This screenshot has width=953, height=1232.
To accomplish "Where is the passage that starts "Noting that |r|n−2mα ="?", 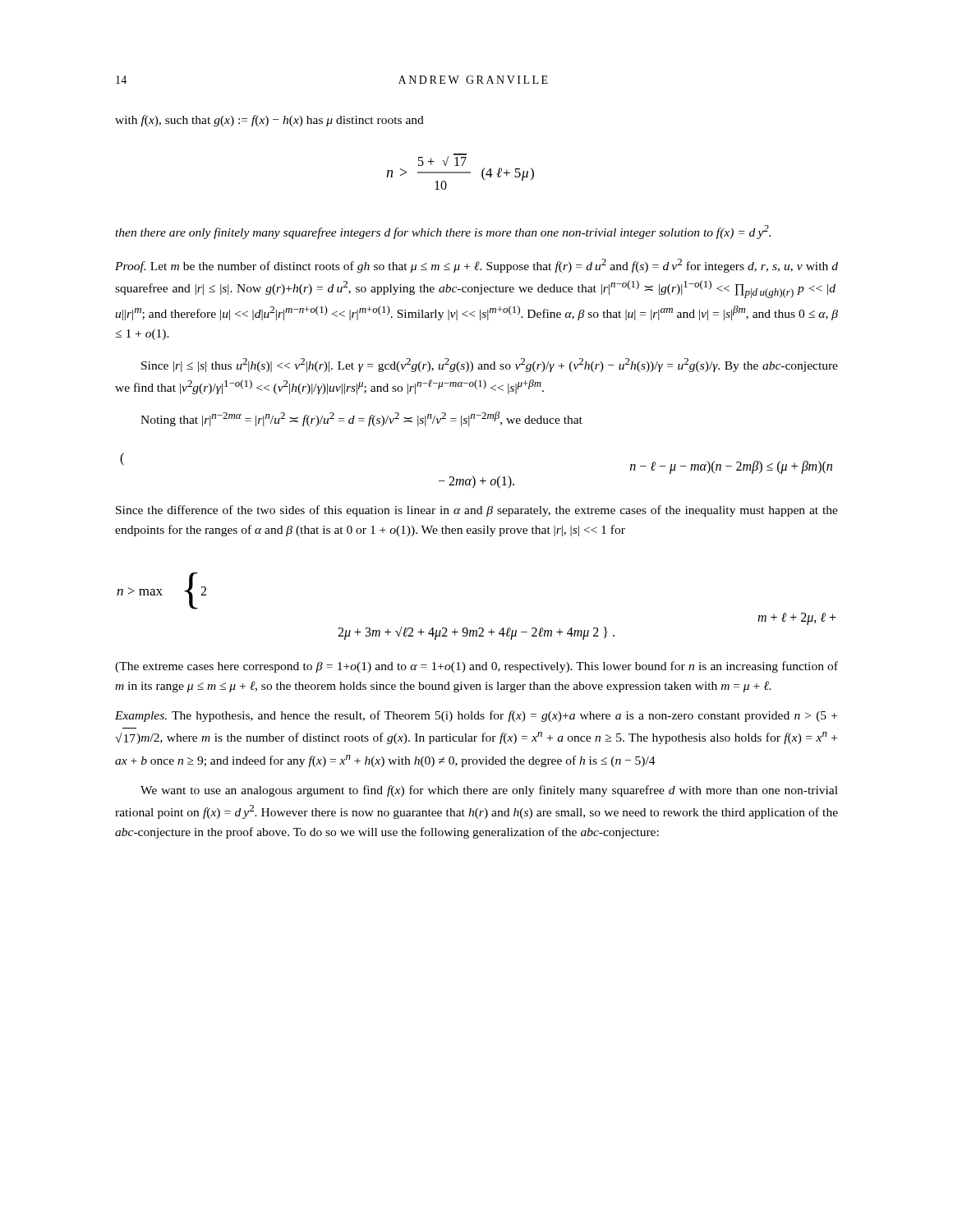I will click(x=476, y=419).
